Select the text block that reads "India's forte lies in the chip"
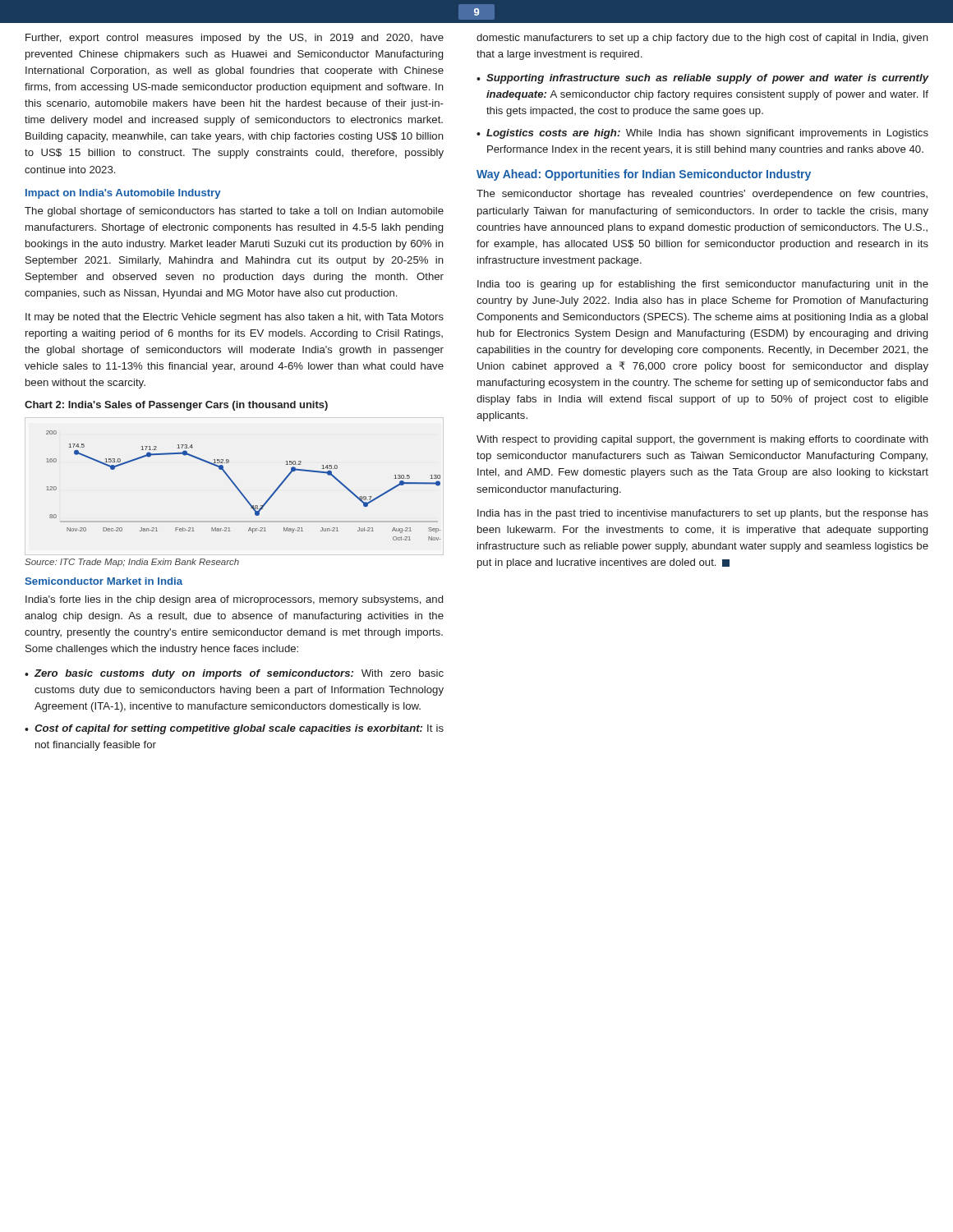Image resolution: width=953 pixels, height=1232 pixels. click(234, 625)
